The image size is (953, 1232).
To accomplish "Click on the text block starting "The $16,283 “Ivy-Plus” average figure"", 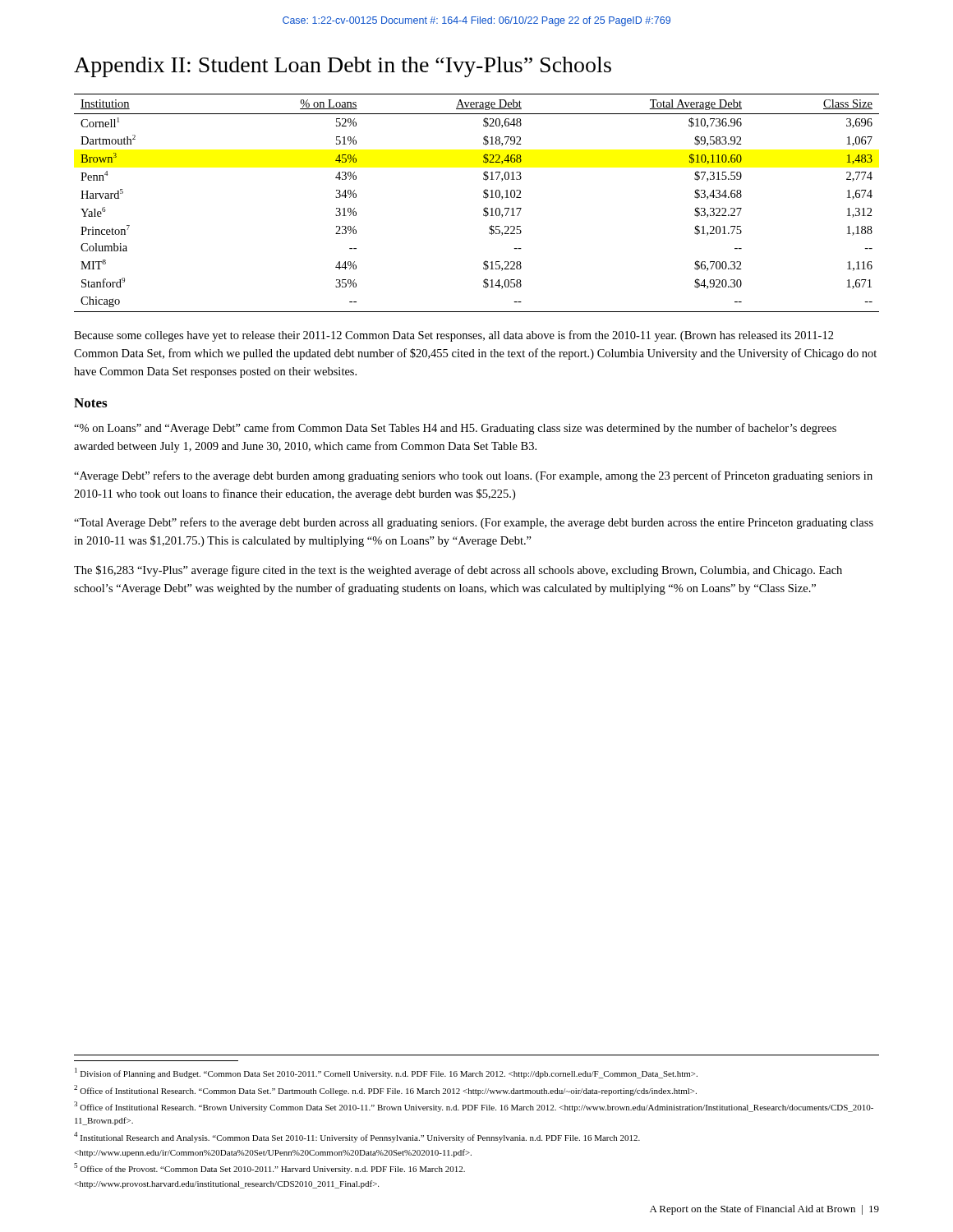I will coord(458,579).
